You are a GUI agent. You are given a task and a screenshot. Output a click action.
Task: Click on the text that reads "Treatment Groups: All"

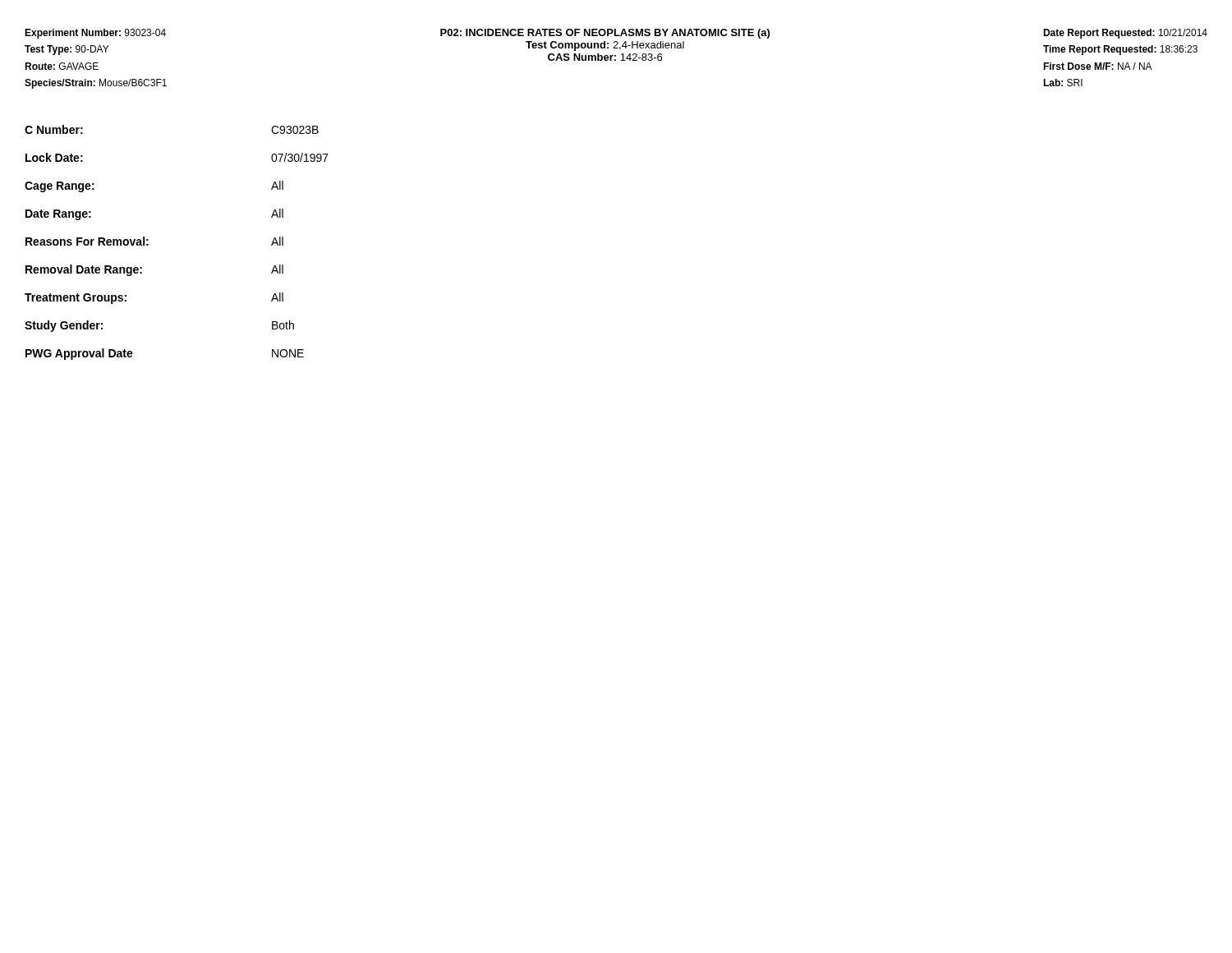71,298
